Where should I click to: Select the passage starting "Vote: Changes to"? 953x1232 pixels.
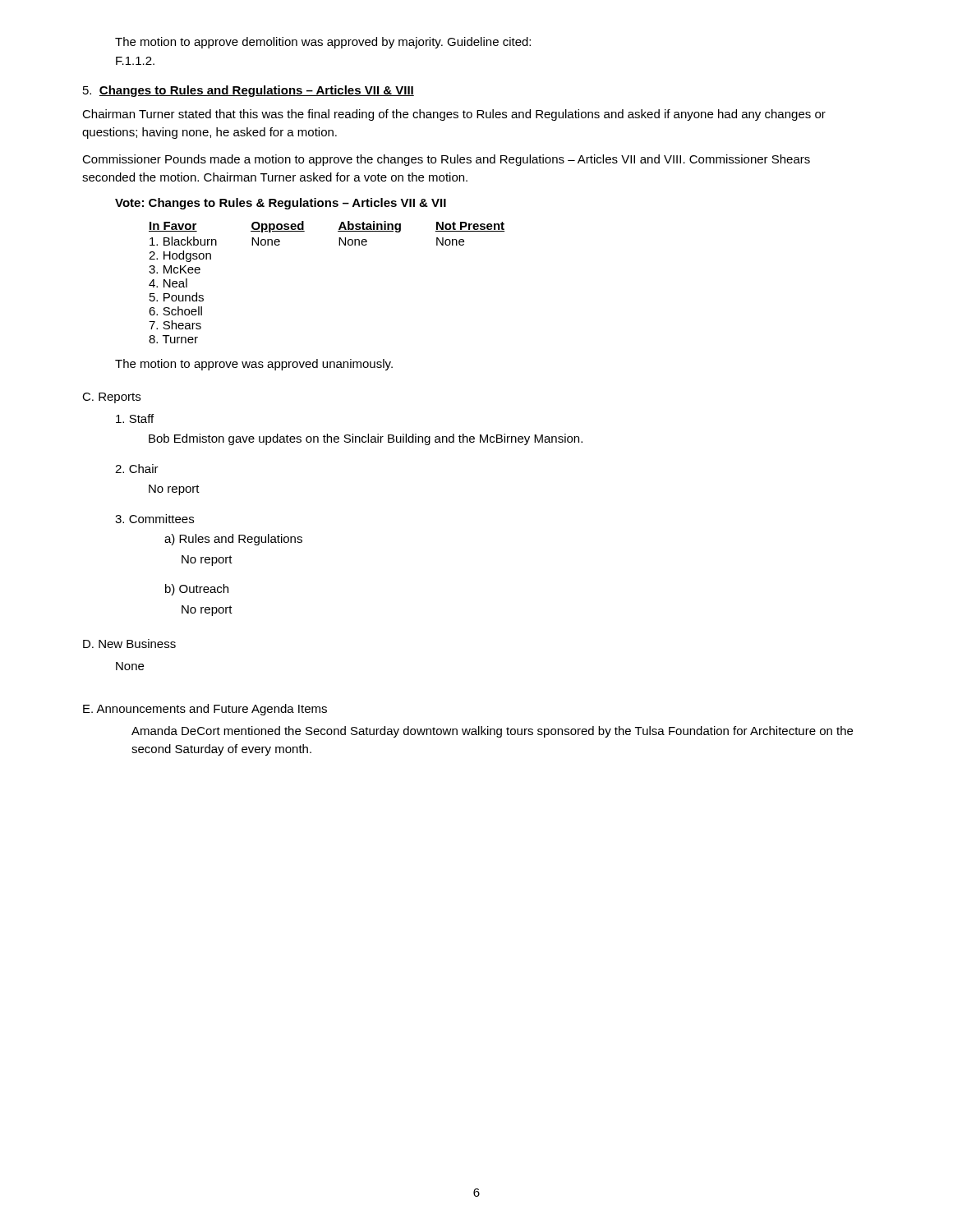coord(281,202)
